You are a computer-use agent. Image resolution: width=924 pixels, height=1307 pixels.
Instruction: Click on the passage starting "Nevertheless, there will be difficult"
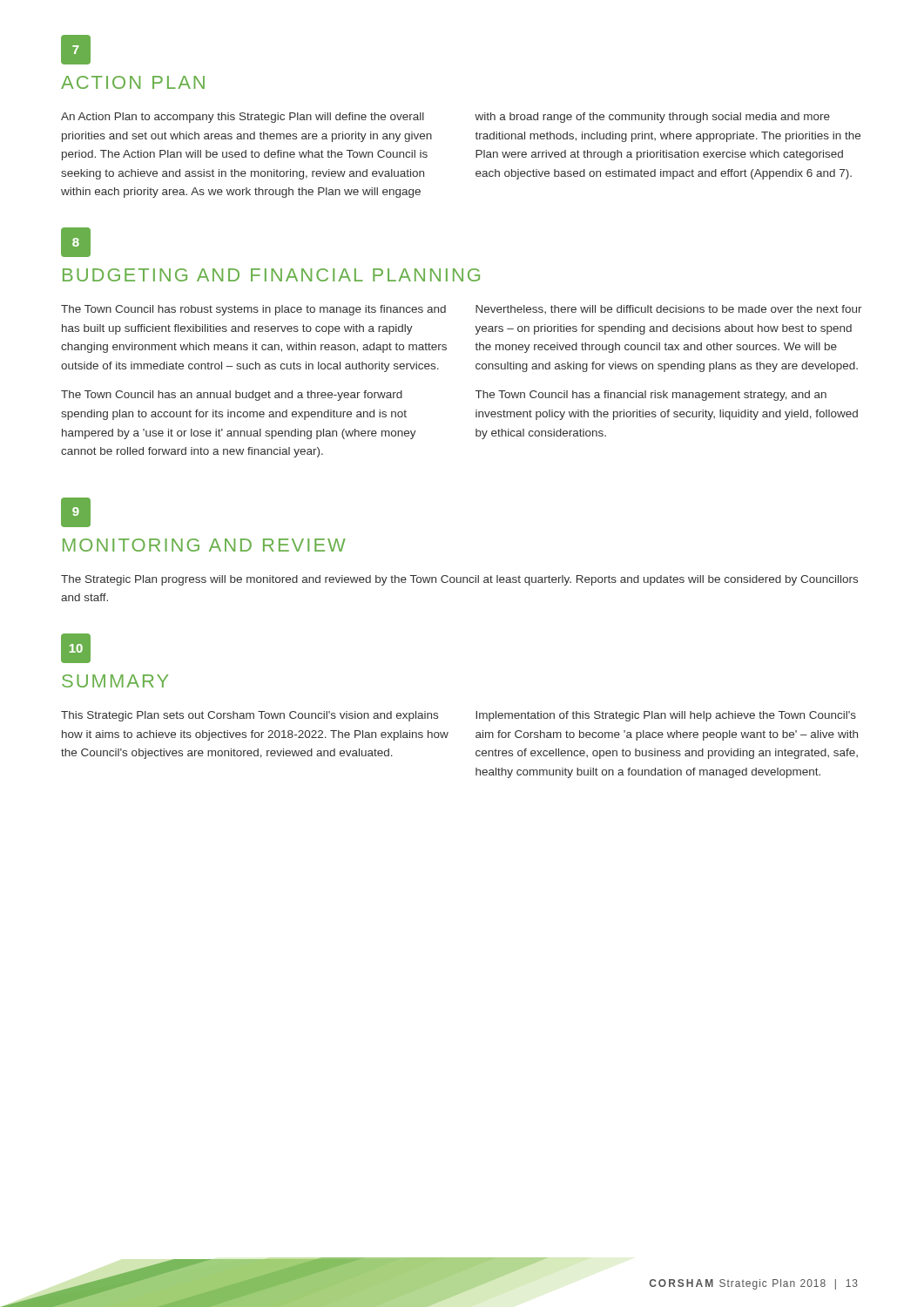pyautogui.click(x=668, y=337)
